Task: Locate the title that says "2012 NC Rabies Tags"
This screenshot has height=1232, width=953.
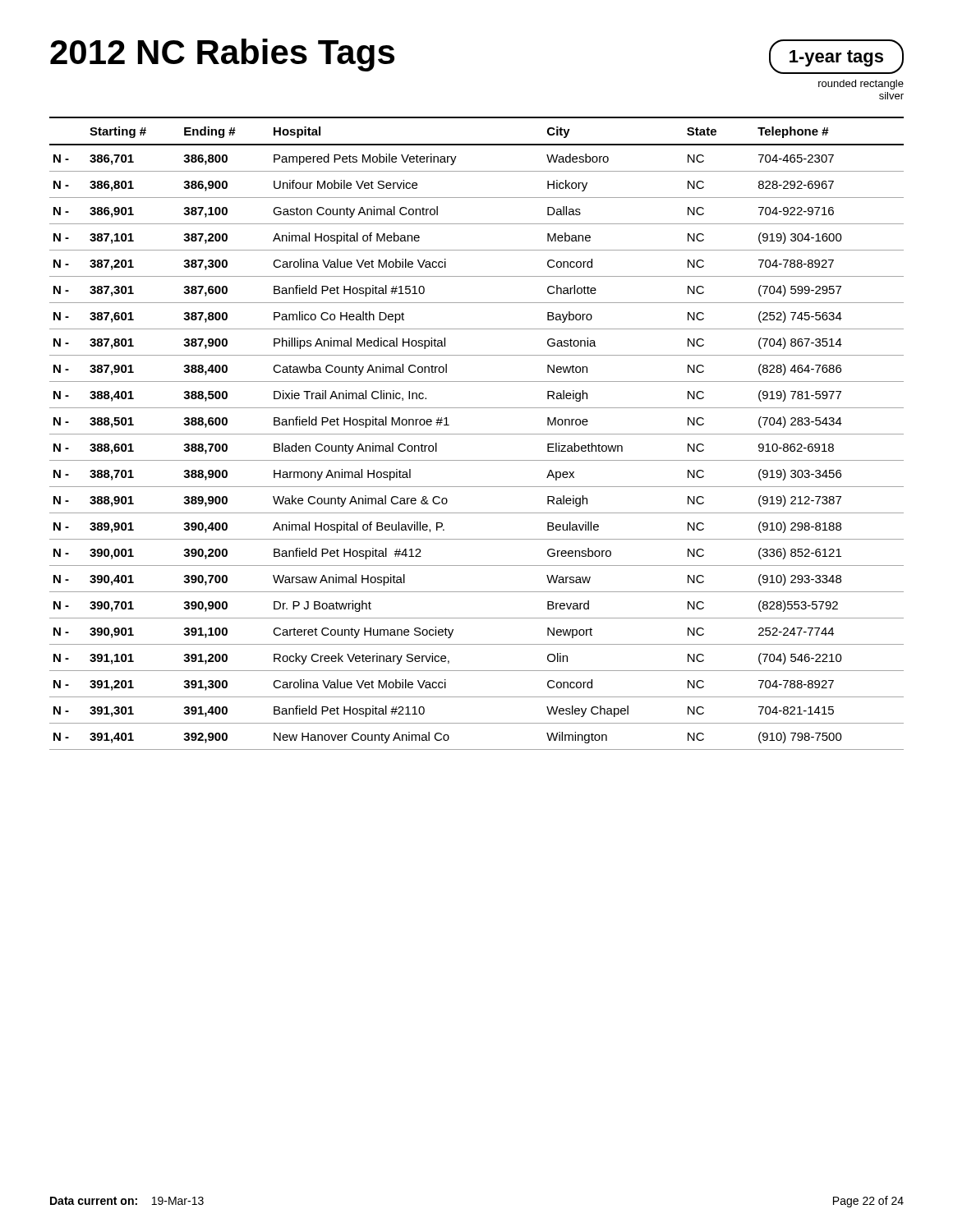Action: point(223,52)
